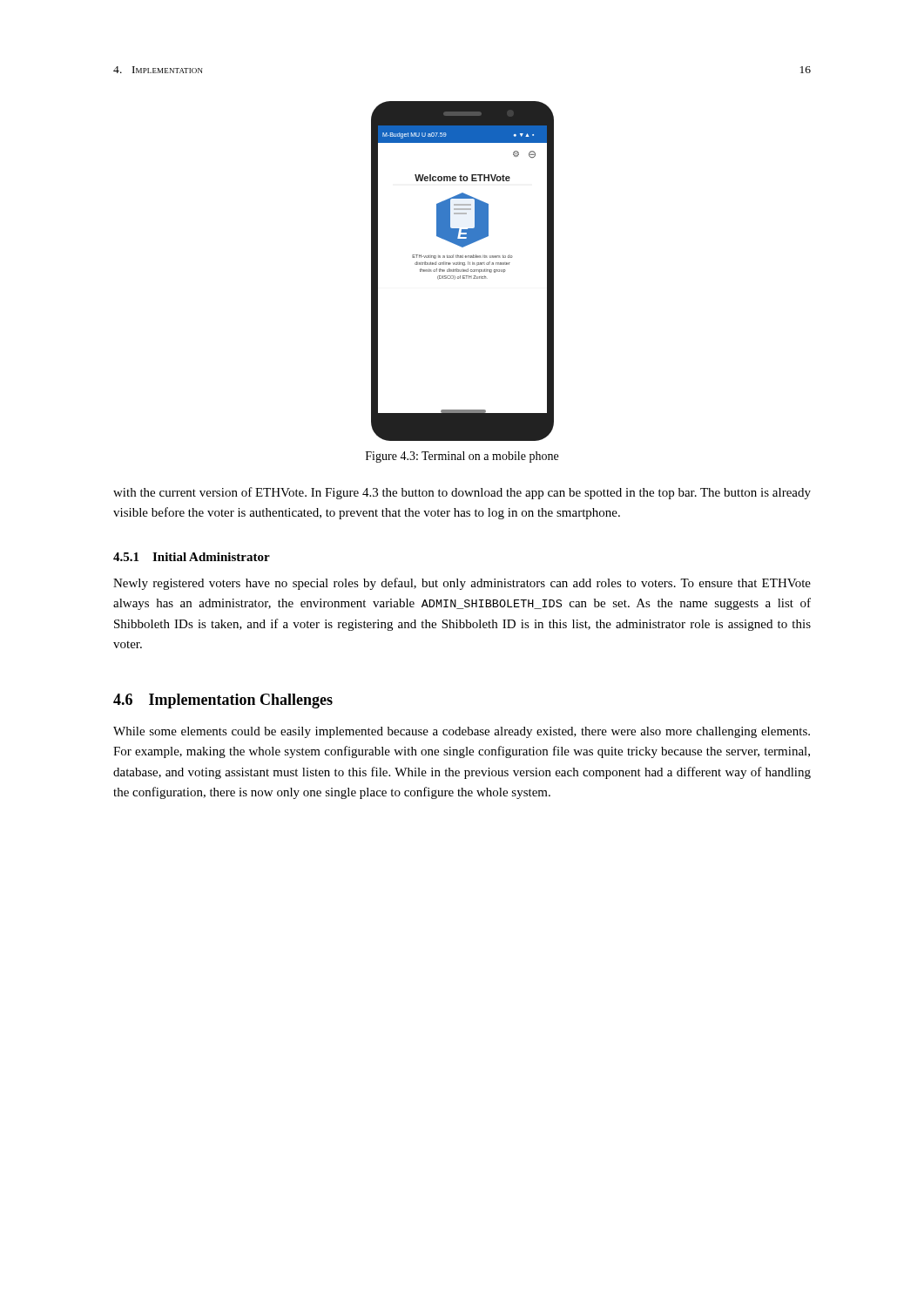The image size is (924, 1307).
Task: Click on the text starting "Figure 4.3: Terminal on a mobile"
Action: 462,456
